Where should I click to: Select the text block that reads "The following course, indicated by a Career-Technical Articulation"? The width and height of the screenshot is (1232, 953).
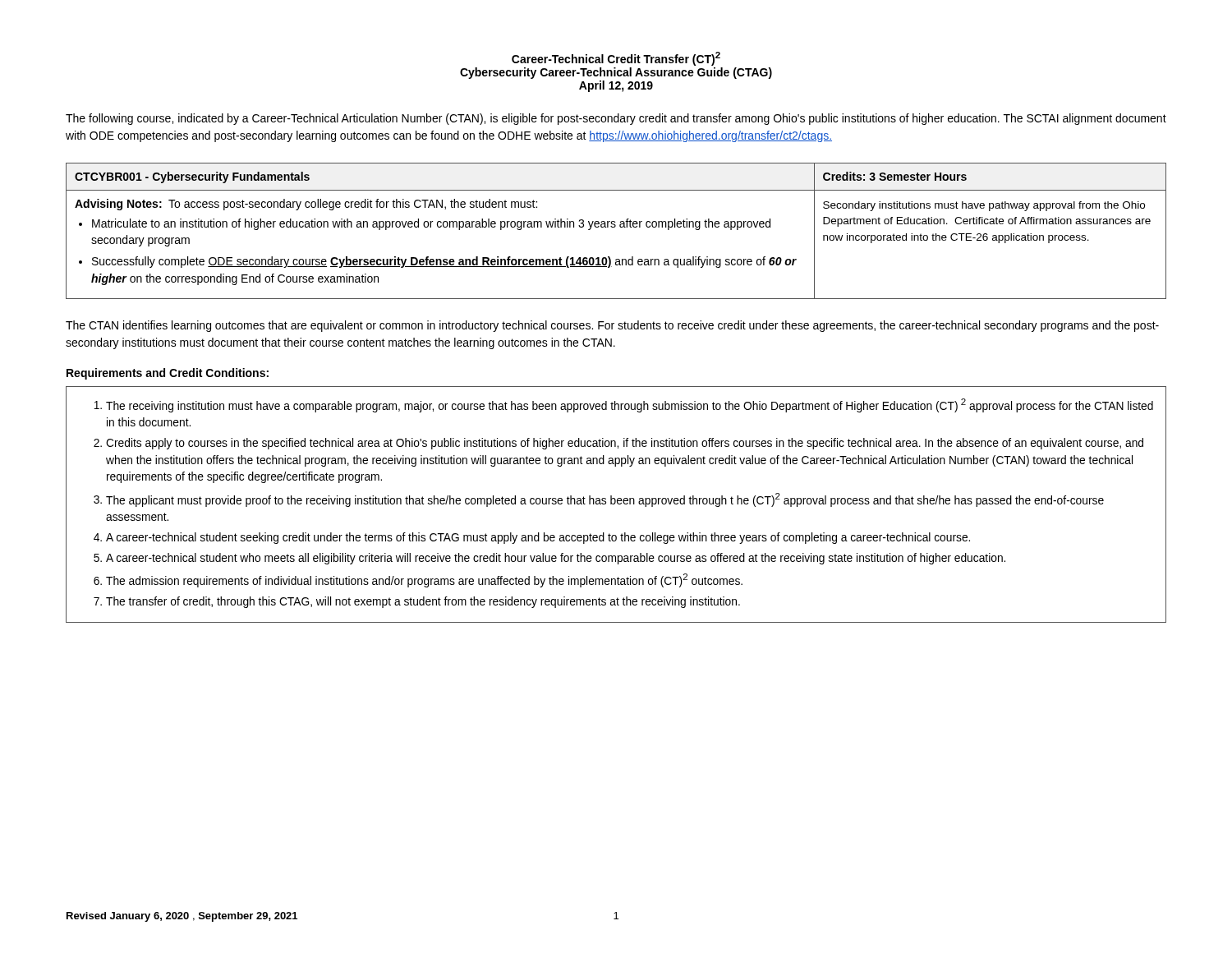click(616, 127)
